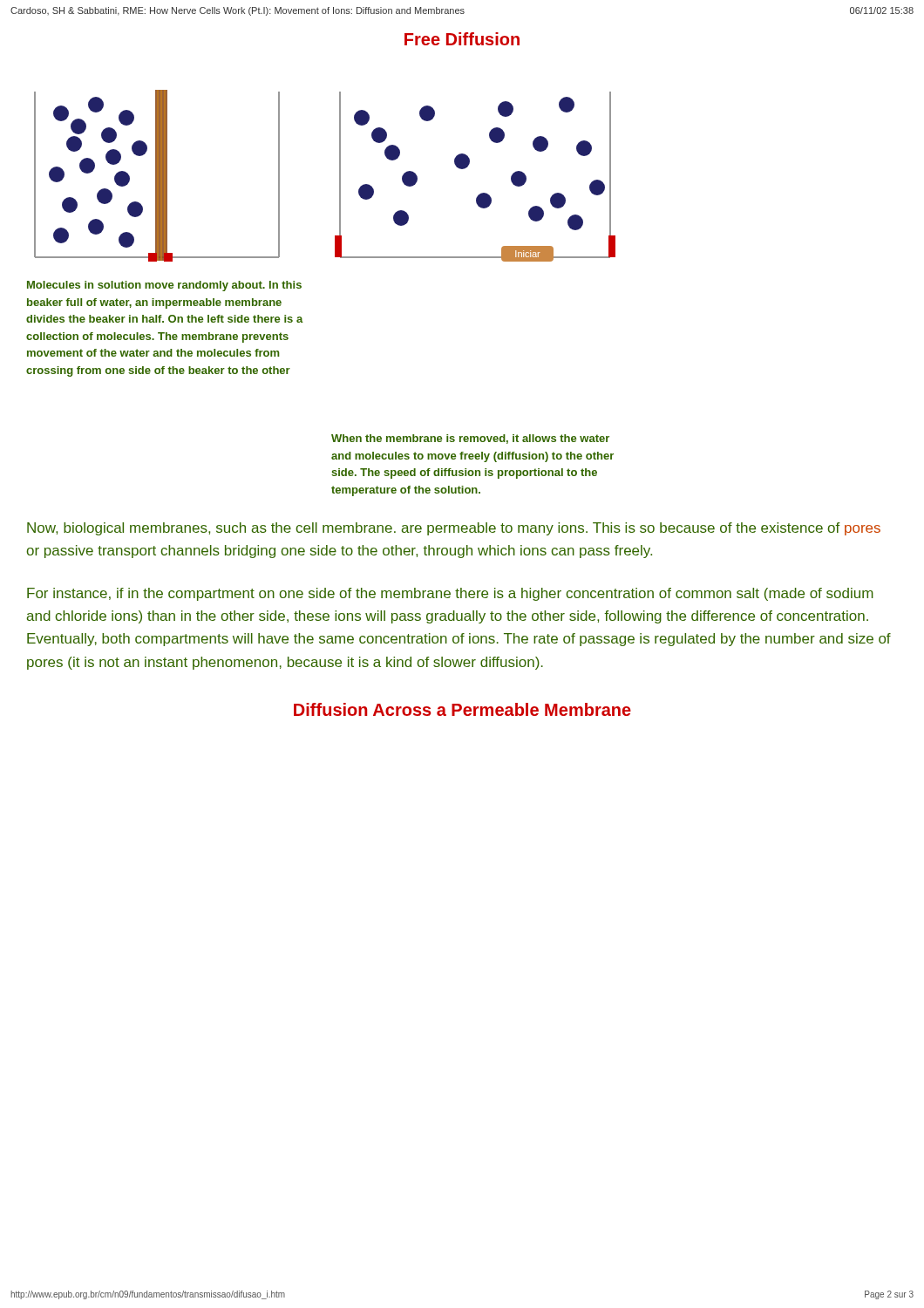The height and width of the screenshot is (1308, 924).
Task: Find the caption containing "Molecules in solution move randomly about. In this"
Action: (x=164, y=327)
